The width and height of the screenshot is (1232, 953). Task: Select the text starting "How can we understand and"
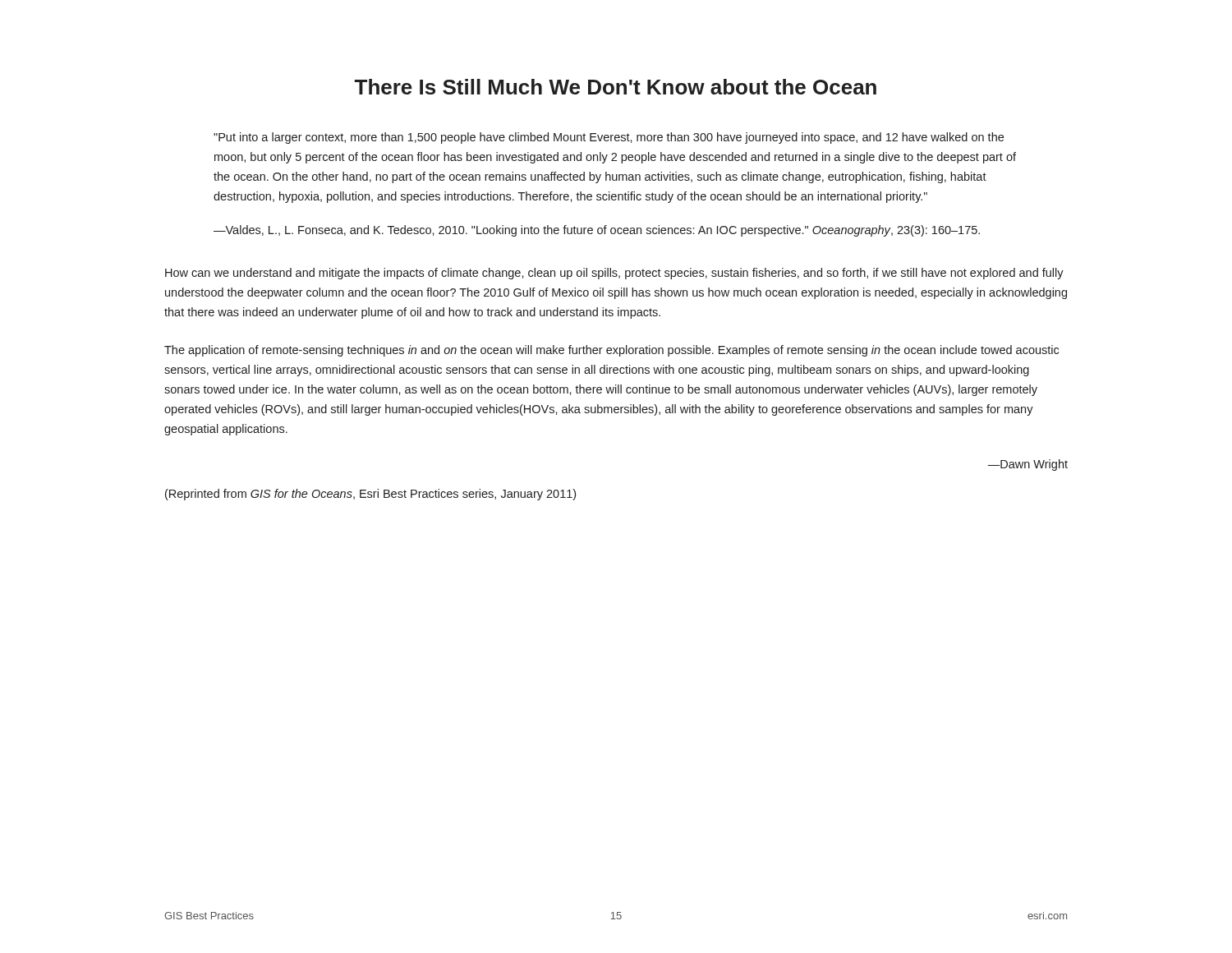(x=616, y=293)
